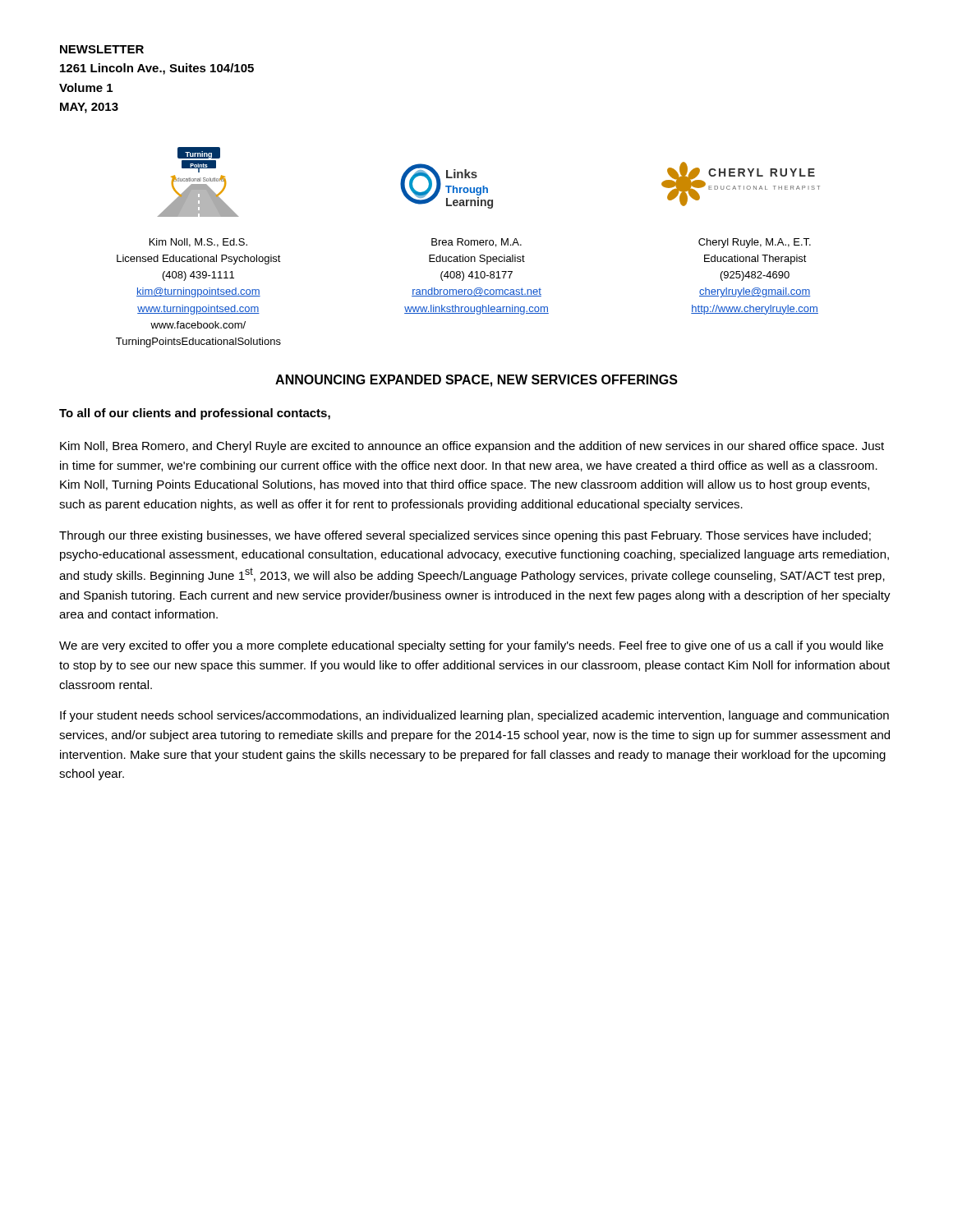Find the region starting "To all of our"

pyautogui.click(x=195, y=413)
